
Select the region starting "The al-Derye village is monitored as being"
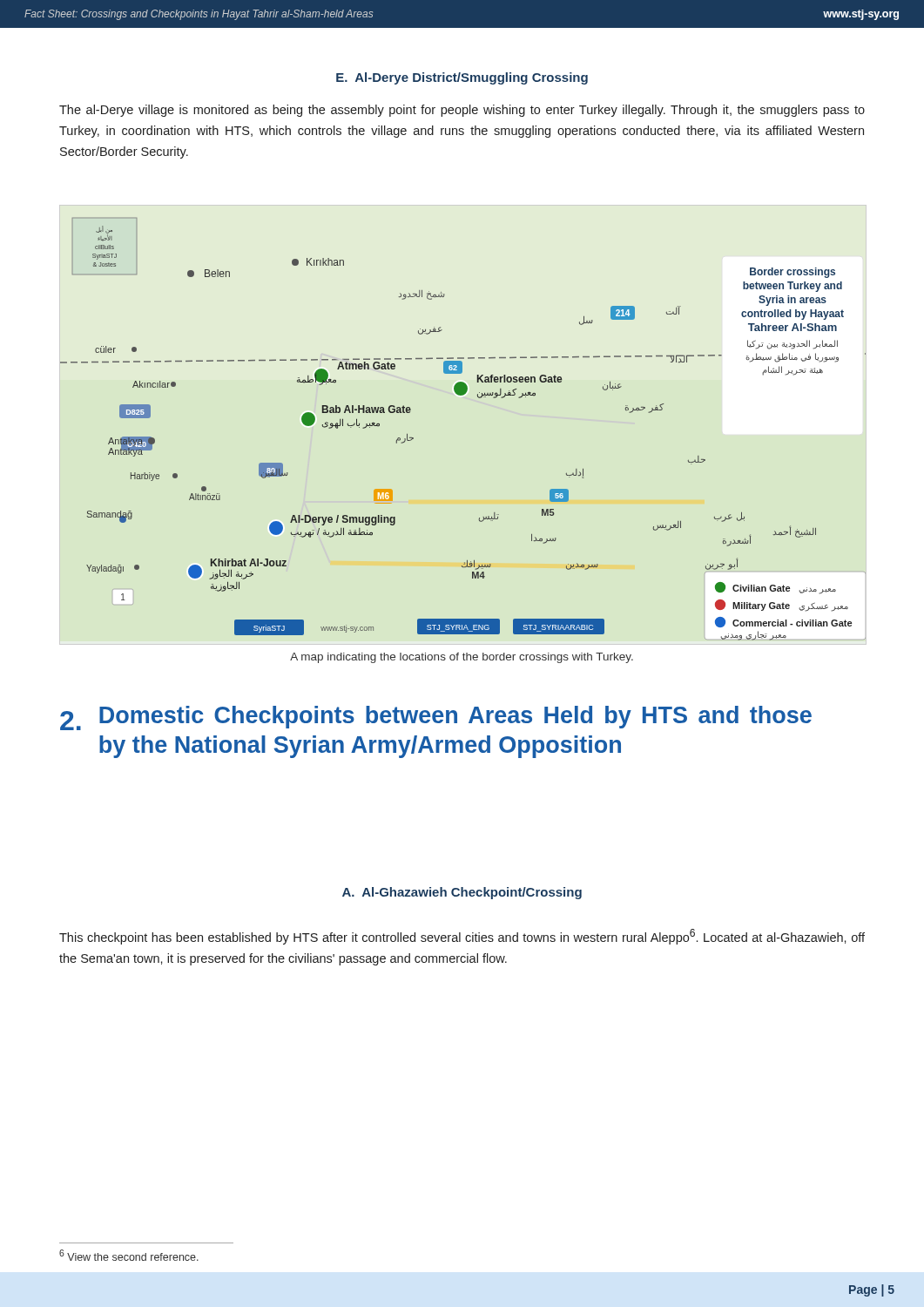pos(462,131)
